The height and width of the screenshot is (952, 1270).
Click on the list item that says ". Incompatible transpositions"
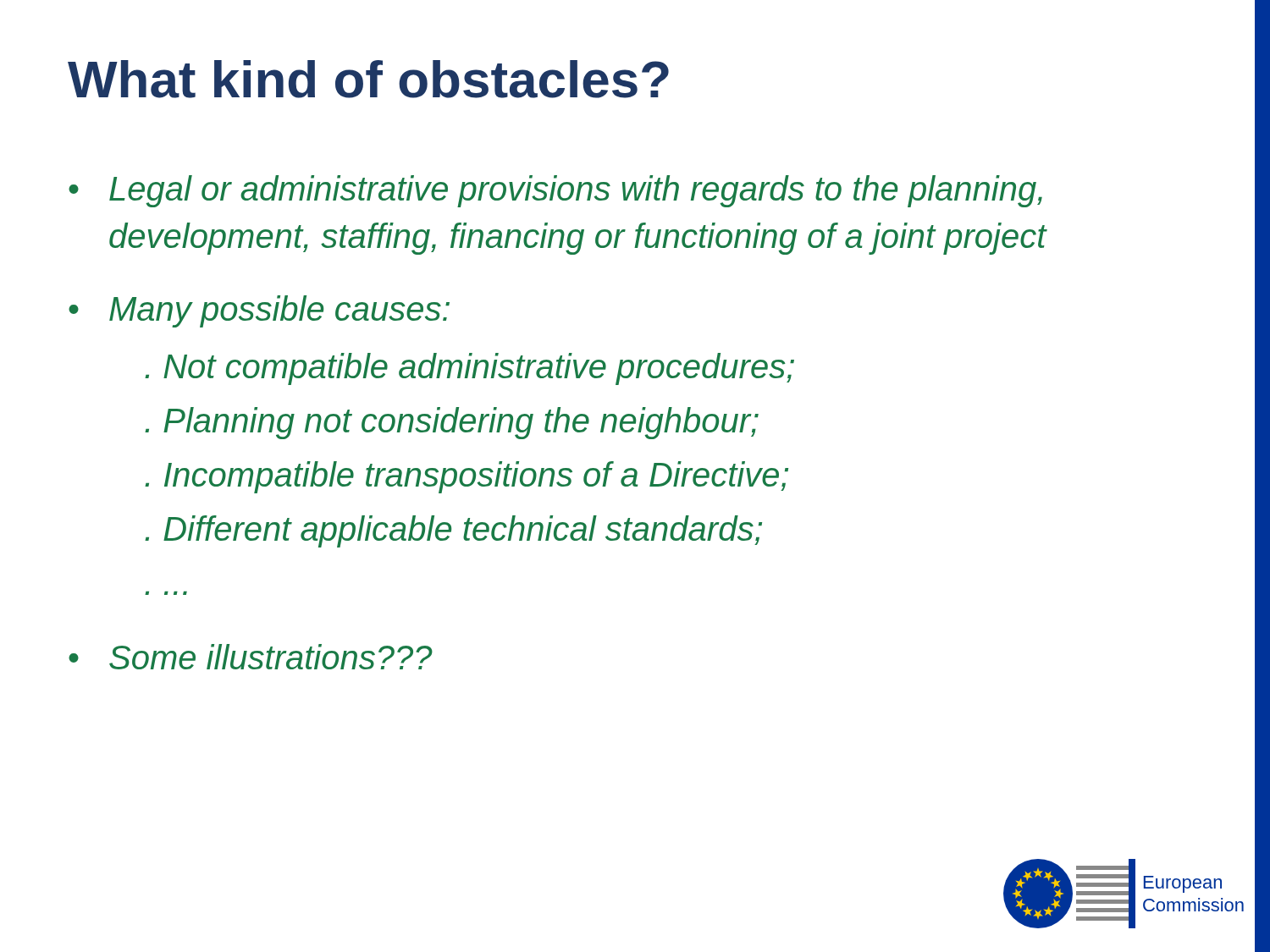click(467, 475)
